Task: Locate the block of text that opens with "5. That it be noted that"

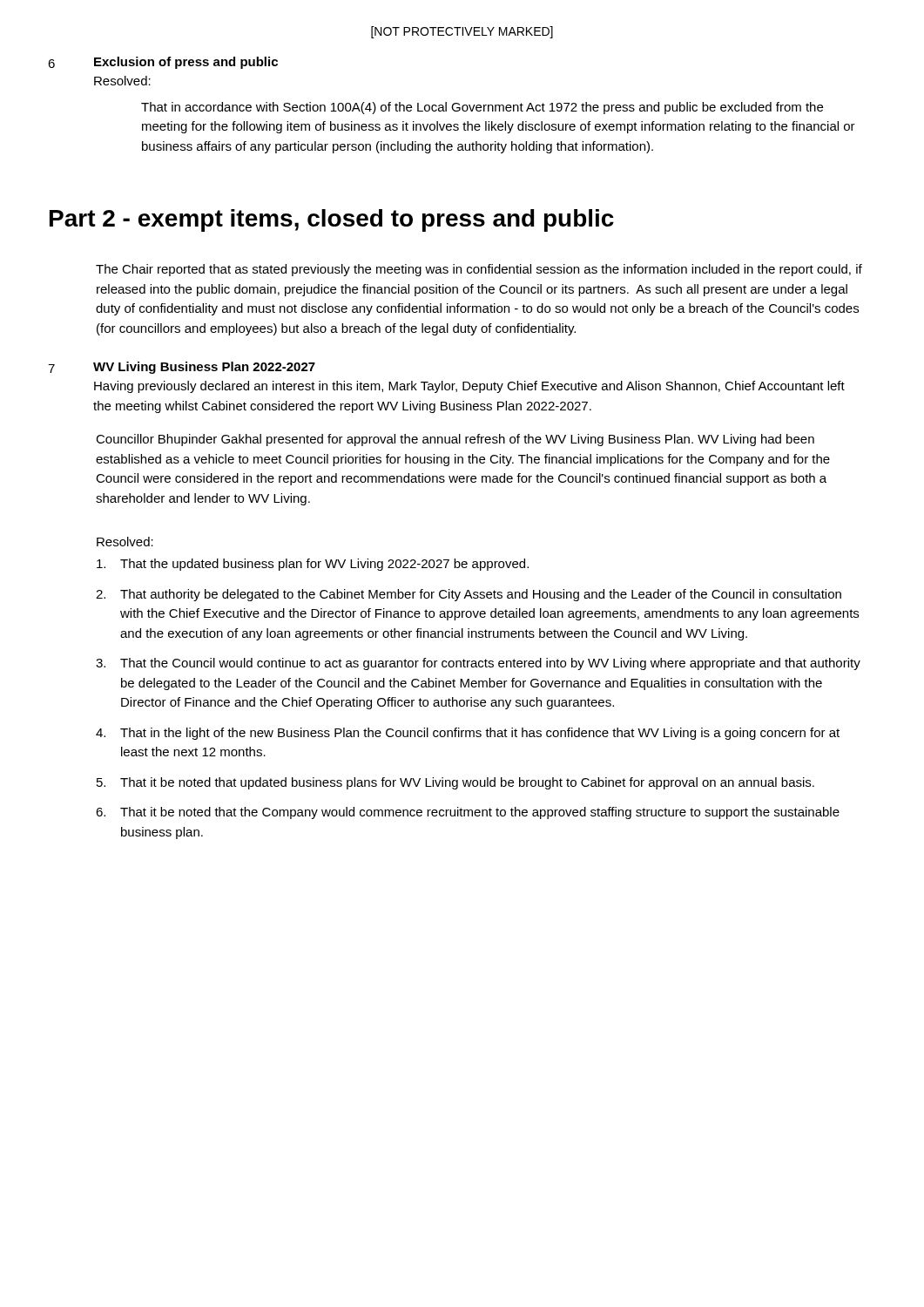Action: pos(479,783)
